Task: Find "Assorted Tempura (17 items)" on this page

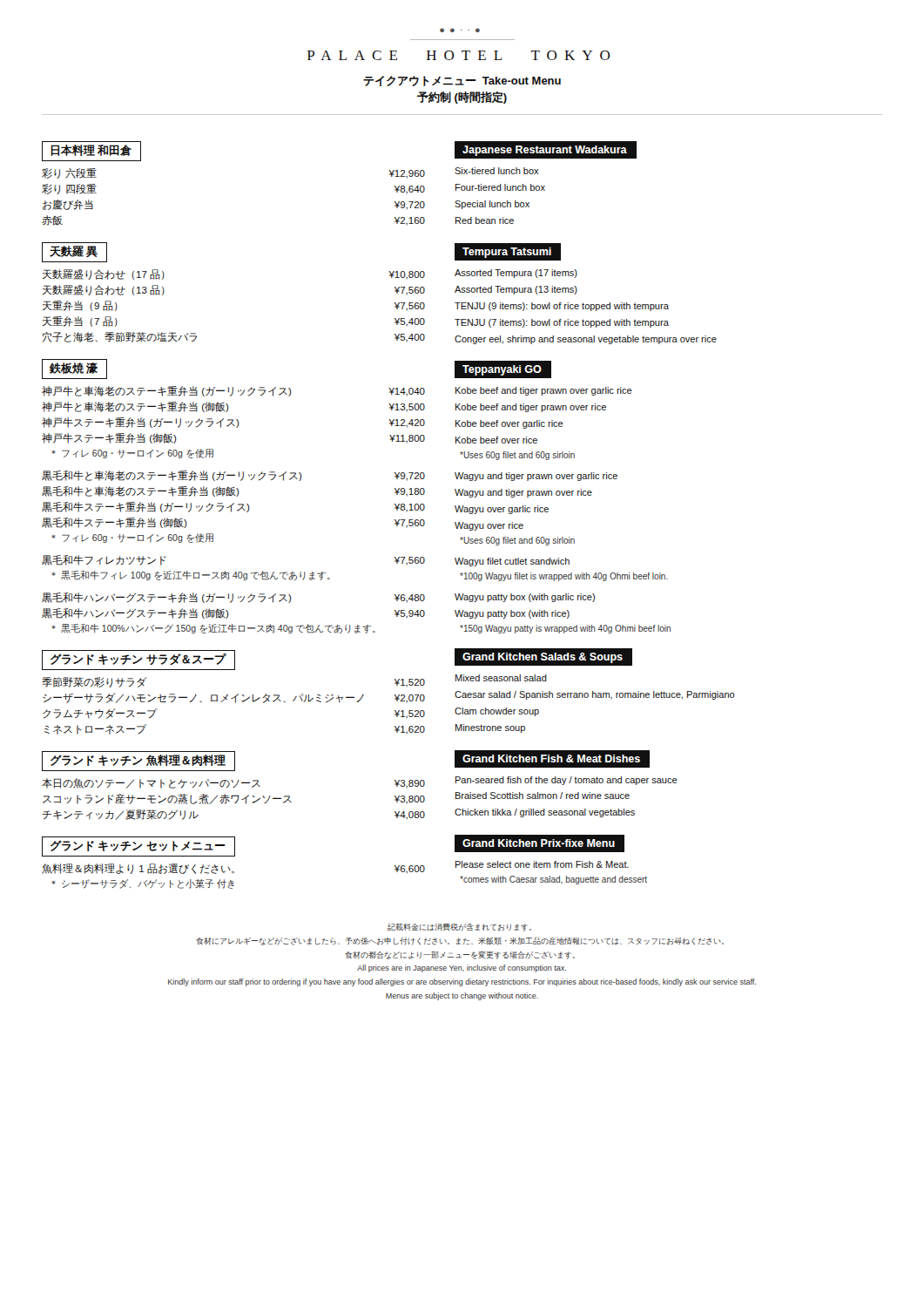Action: coord(516,273)
